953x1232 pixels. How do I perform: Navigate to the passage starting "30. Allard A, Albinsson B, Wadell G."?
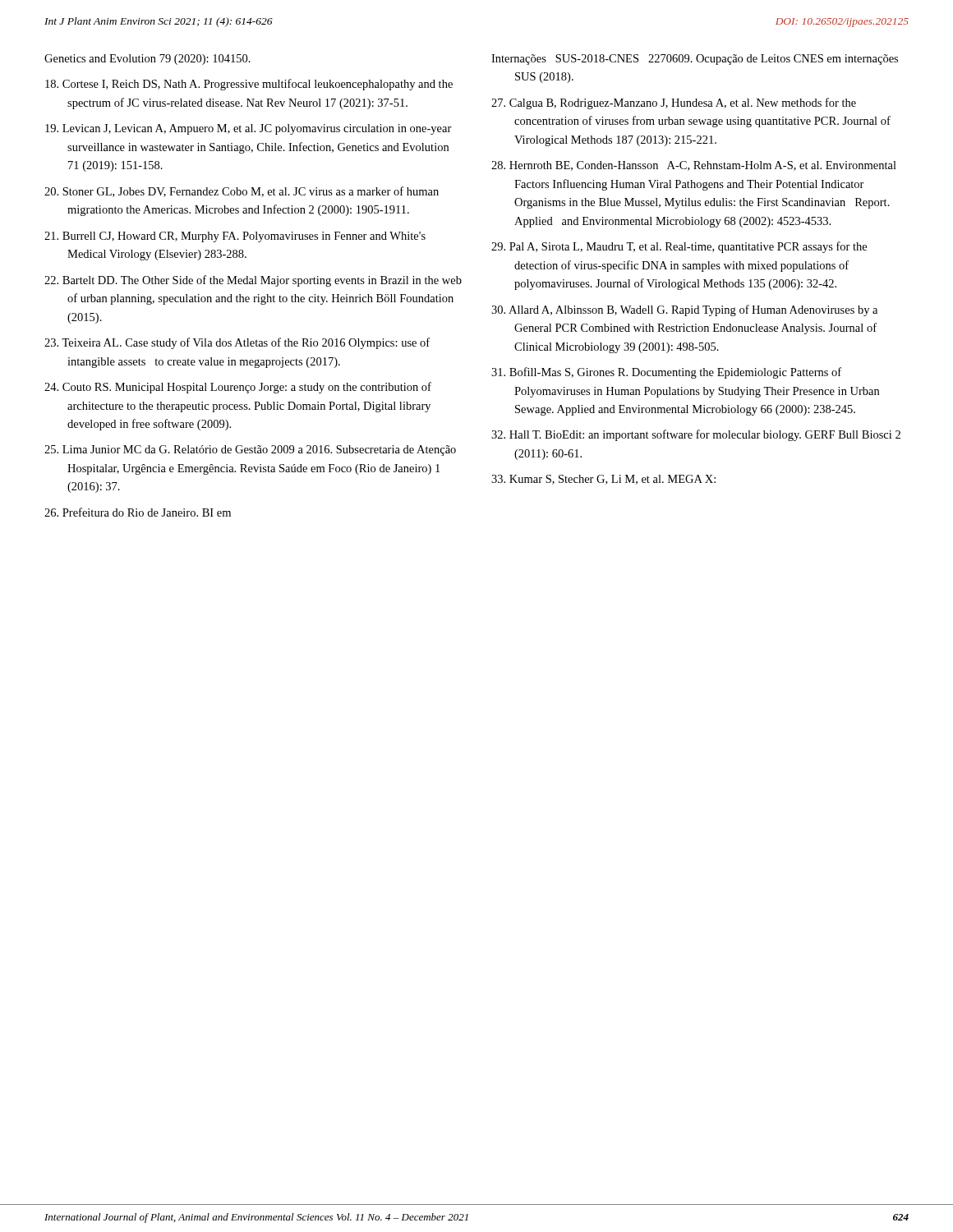685,328
